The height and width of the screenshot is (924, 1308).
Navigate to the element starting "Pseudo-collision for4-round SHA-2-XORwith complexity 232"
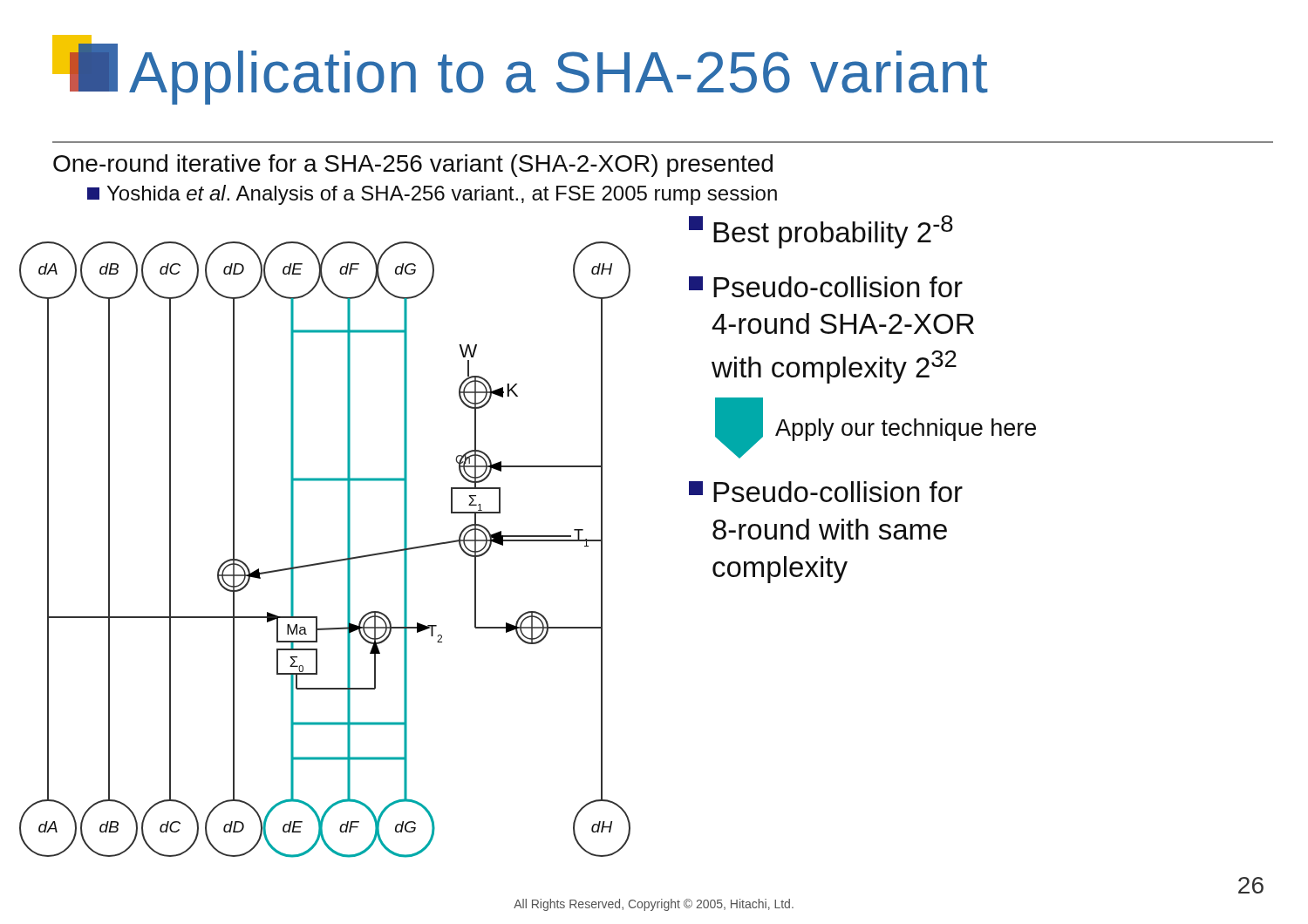pos(832,328)
